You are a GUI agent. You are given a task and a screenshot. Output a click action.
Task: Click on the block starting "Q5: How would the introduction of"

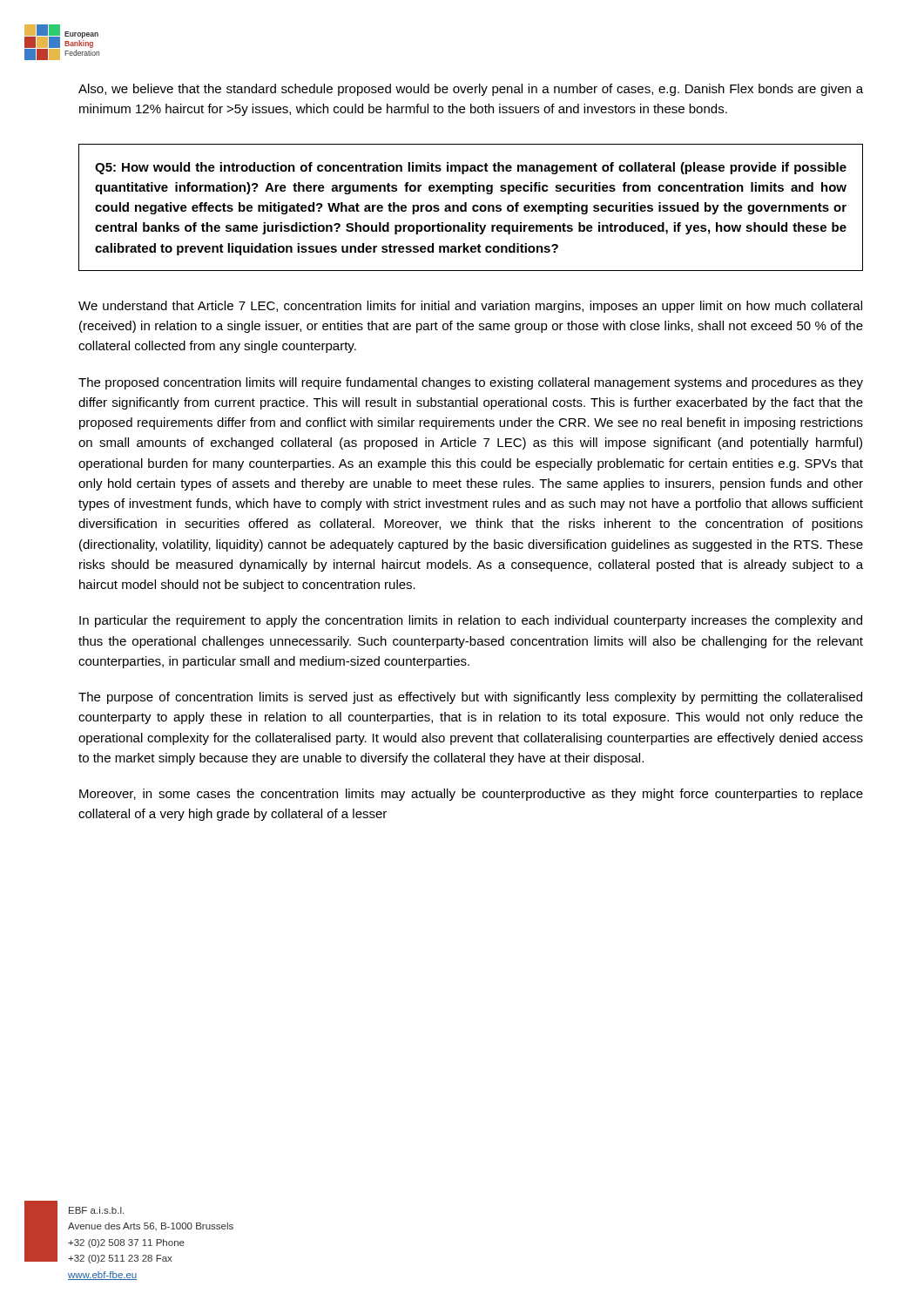(471, 207)
